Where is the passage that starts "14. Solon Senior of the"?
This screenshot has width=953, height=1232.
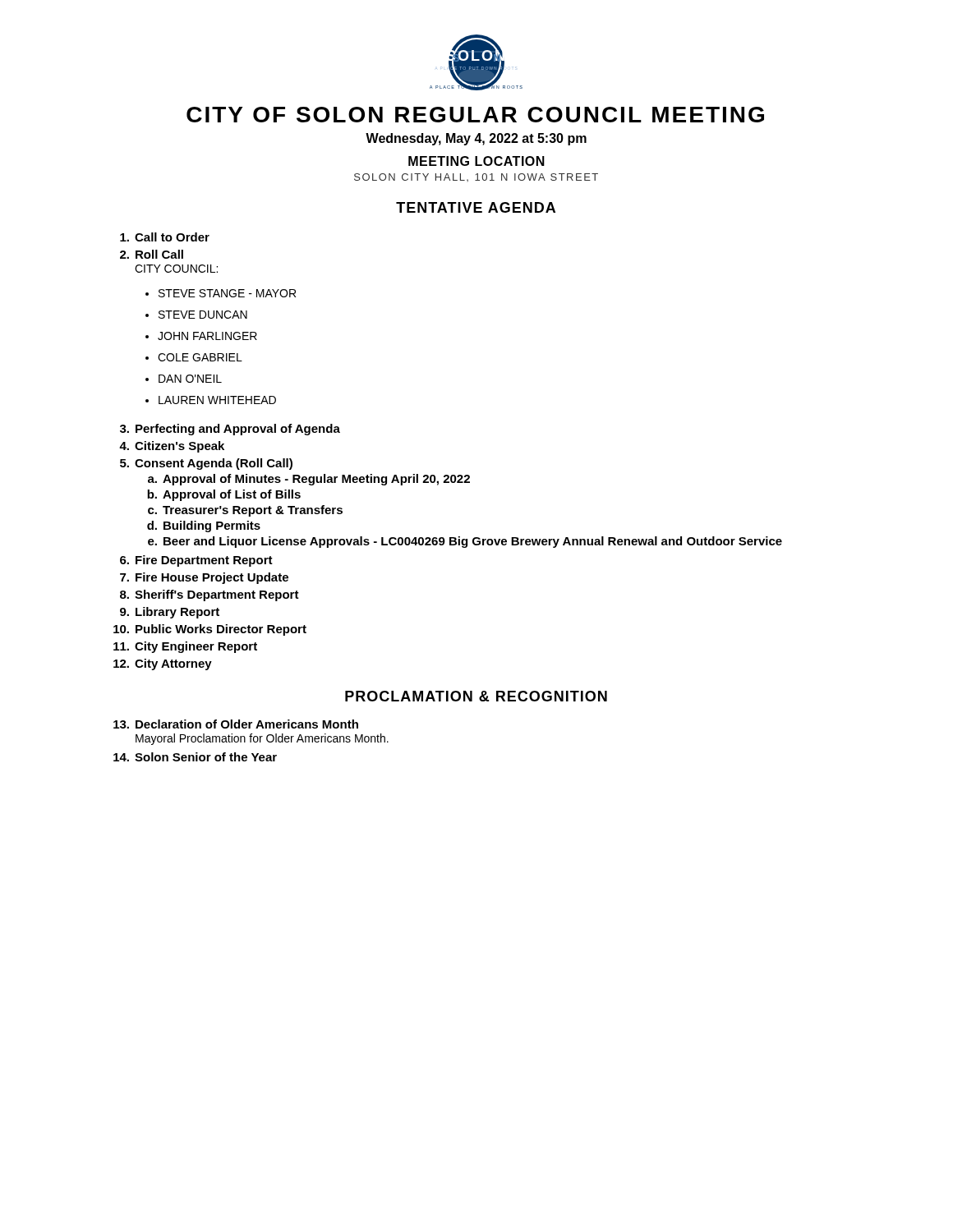[188, 757]
